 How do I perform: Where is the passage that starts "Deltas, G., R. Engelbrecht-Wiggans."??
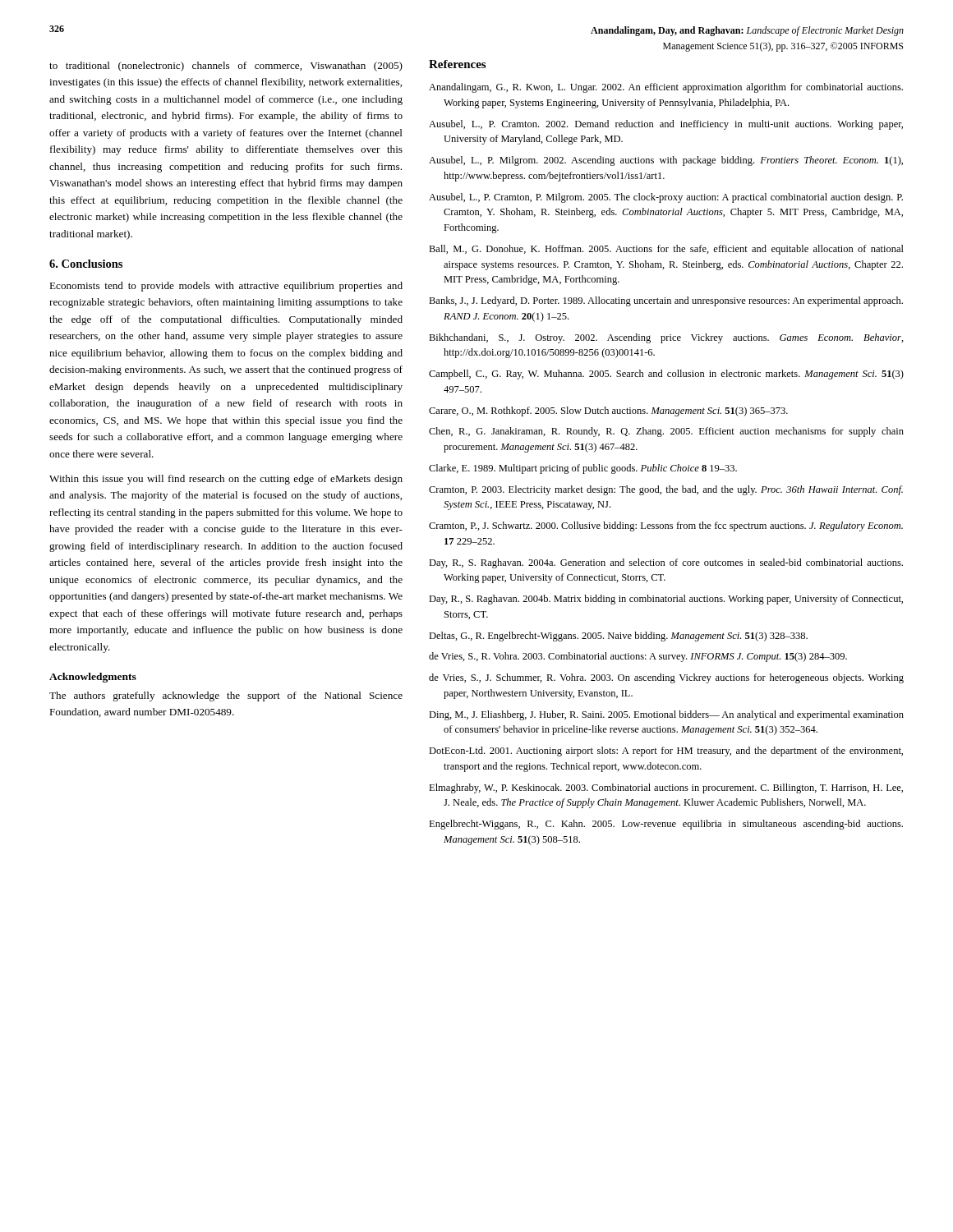(x=618, y=635)
